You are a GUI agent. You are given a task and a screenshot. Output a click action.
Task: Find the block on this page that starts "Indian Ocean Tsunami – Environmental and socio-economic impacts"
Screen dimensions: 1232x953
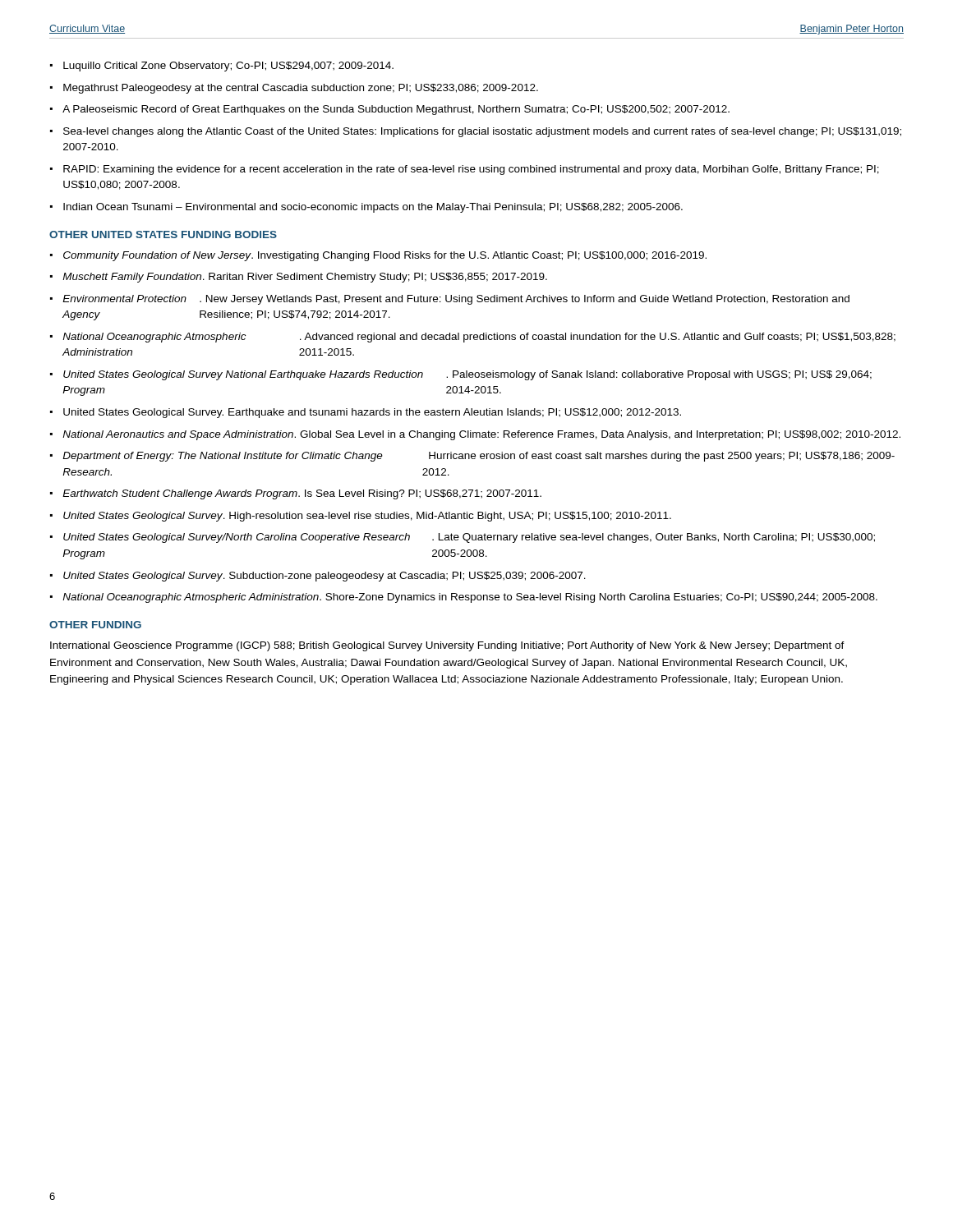coord(373,206)
